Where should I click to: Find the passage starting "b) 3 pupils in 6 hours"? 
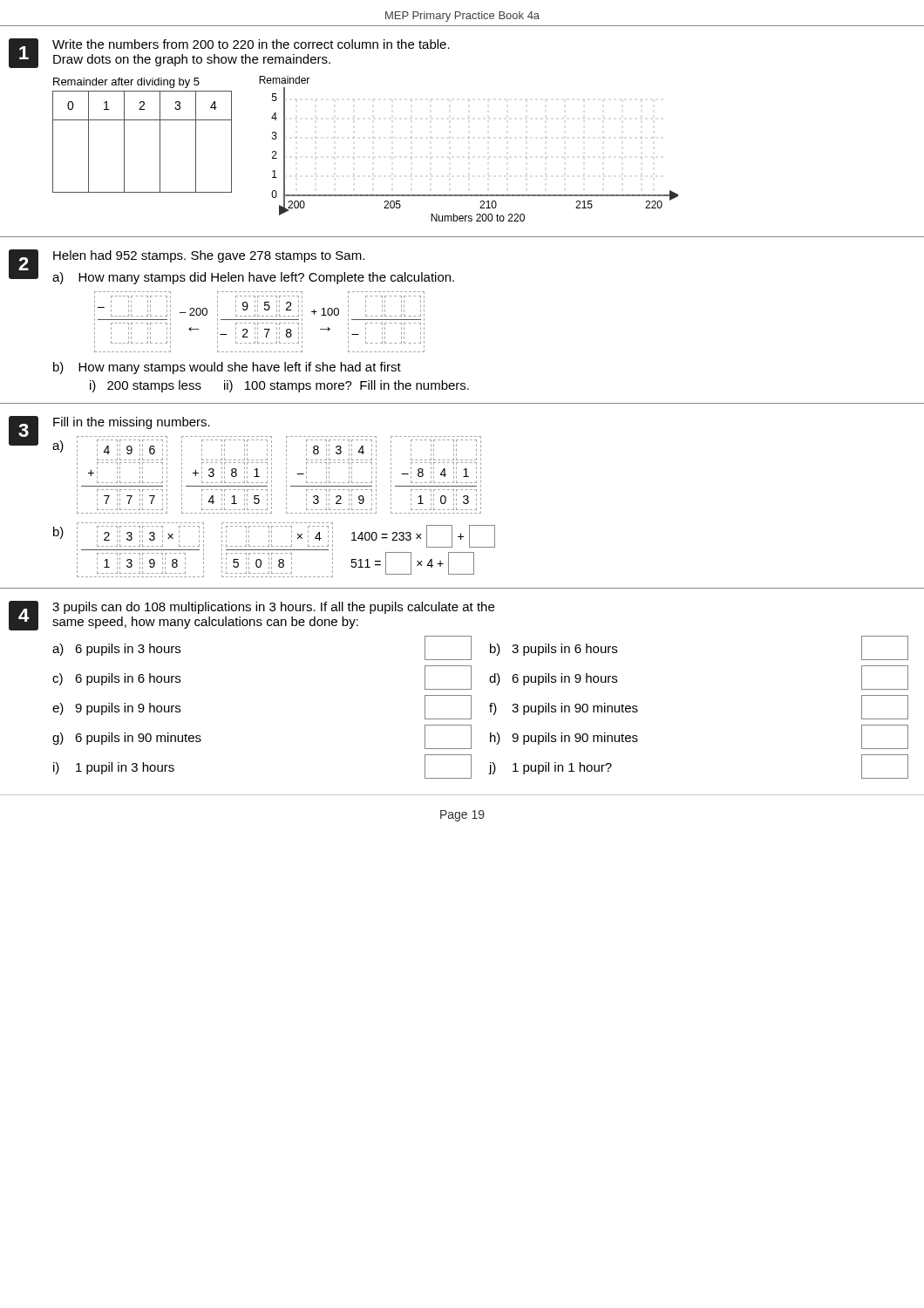pyautogui.click(x=495, y=647)
